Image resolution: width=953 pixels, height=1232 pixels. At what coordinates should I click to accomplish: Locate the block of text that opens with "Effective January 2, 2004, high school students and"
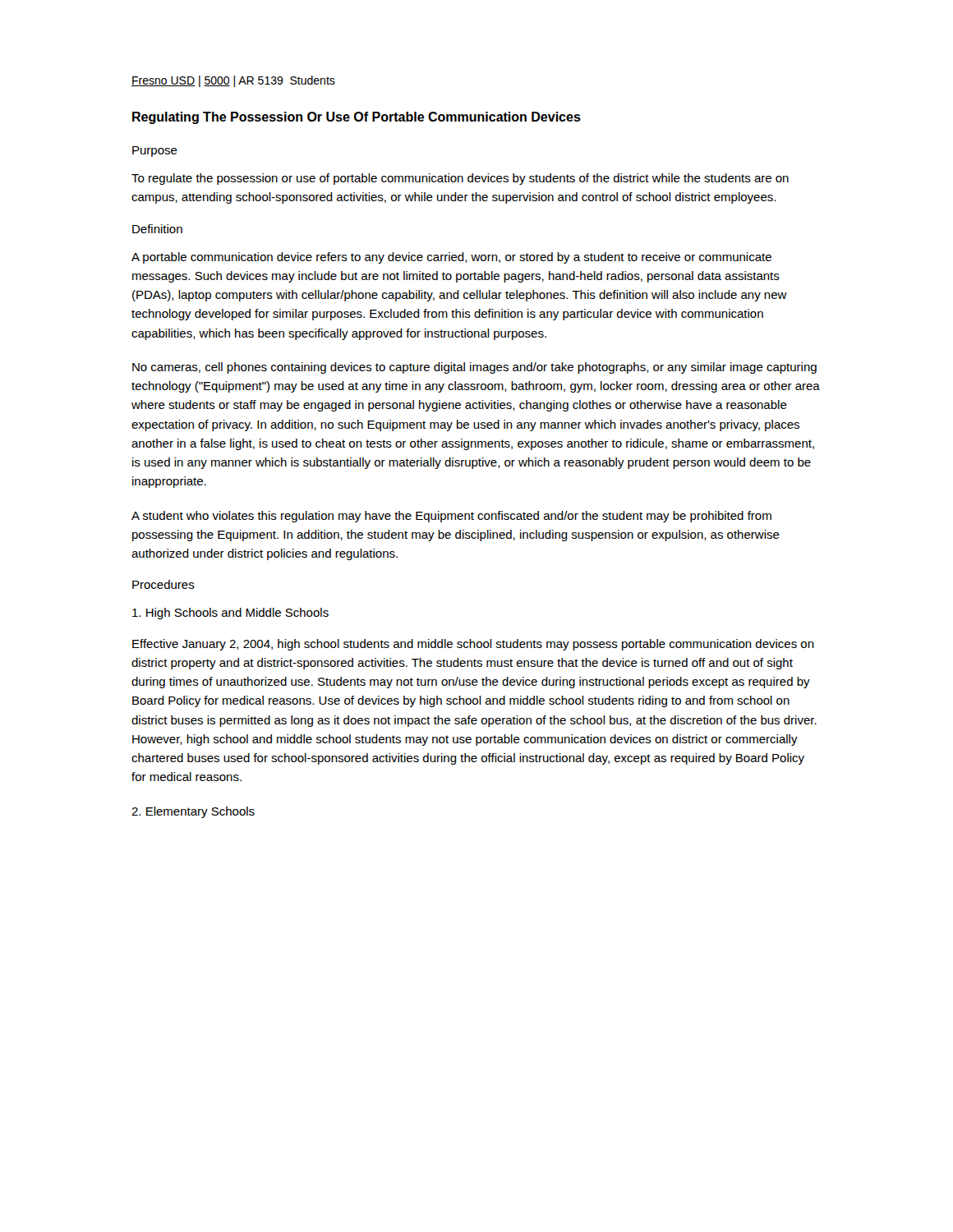click(474, 710)
